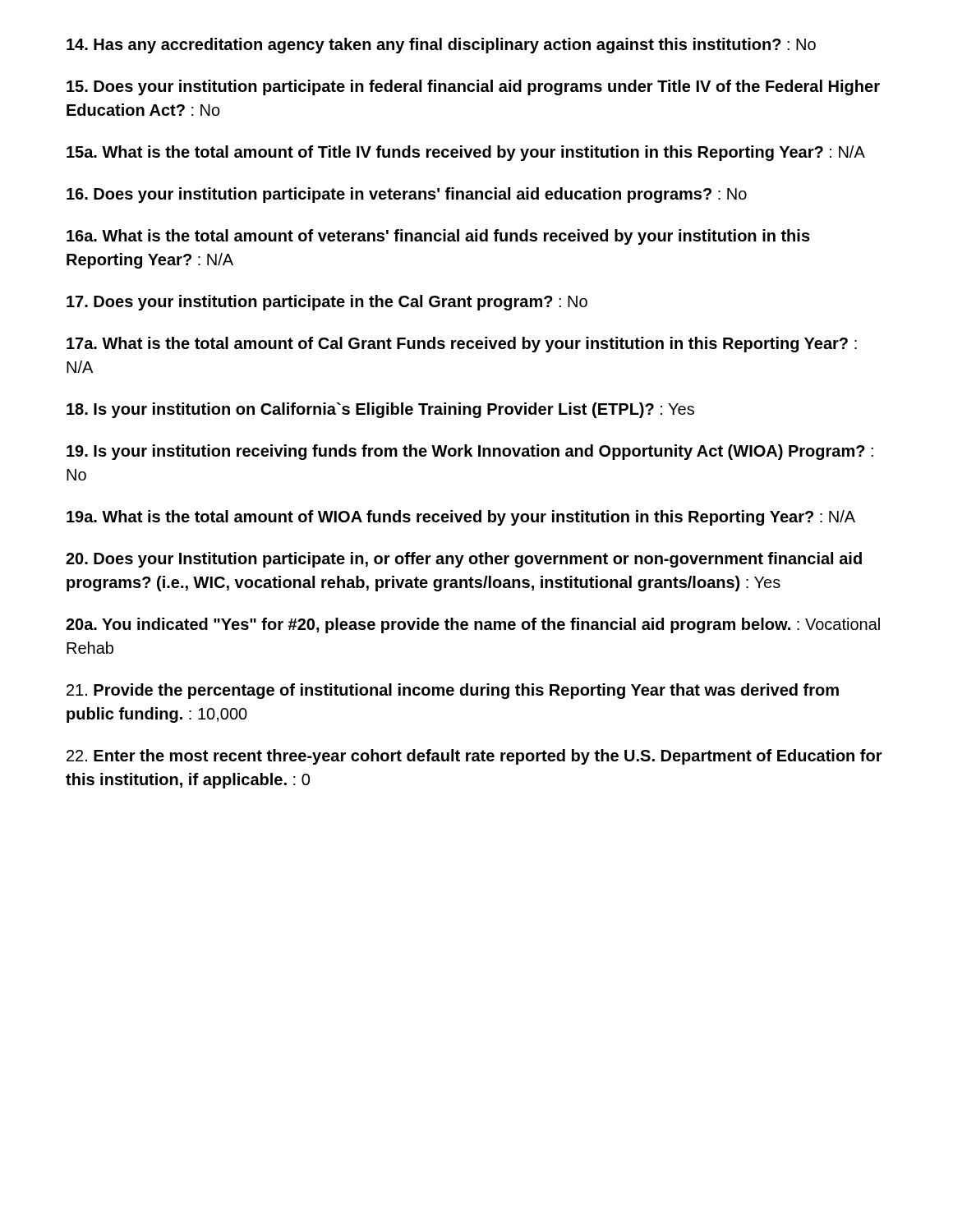Locate the block of text that opens with "21. Provide the percentage of institutional"

point(453,702)
